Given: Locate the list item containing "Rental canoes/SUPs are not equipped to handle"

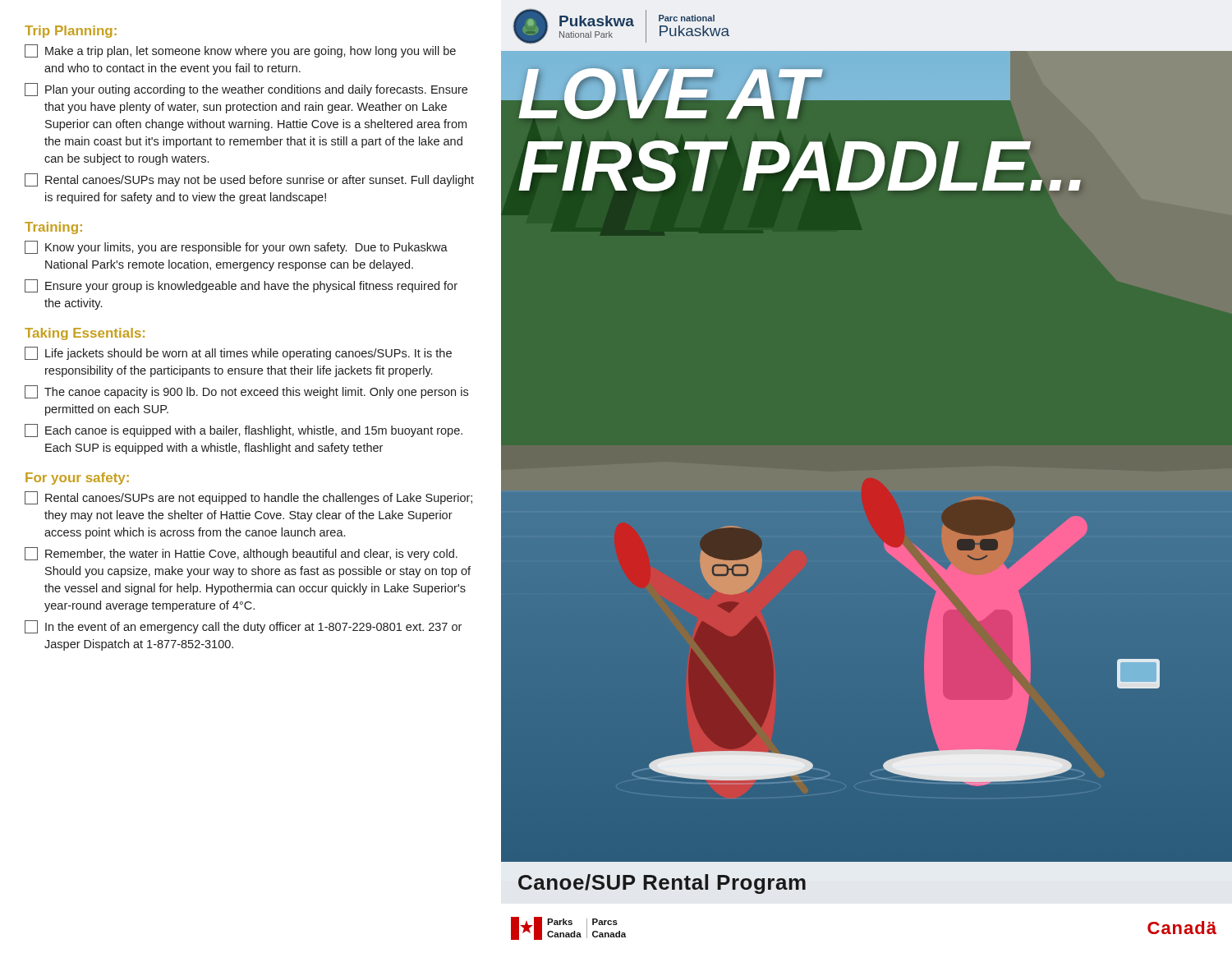Looking at the screenshot, I should (x=251, y=516).
